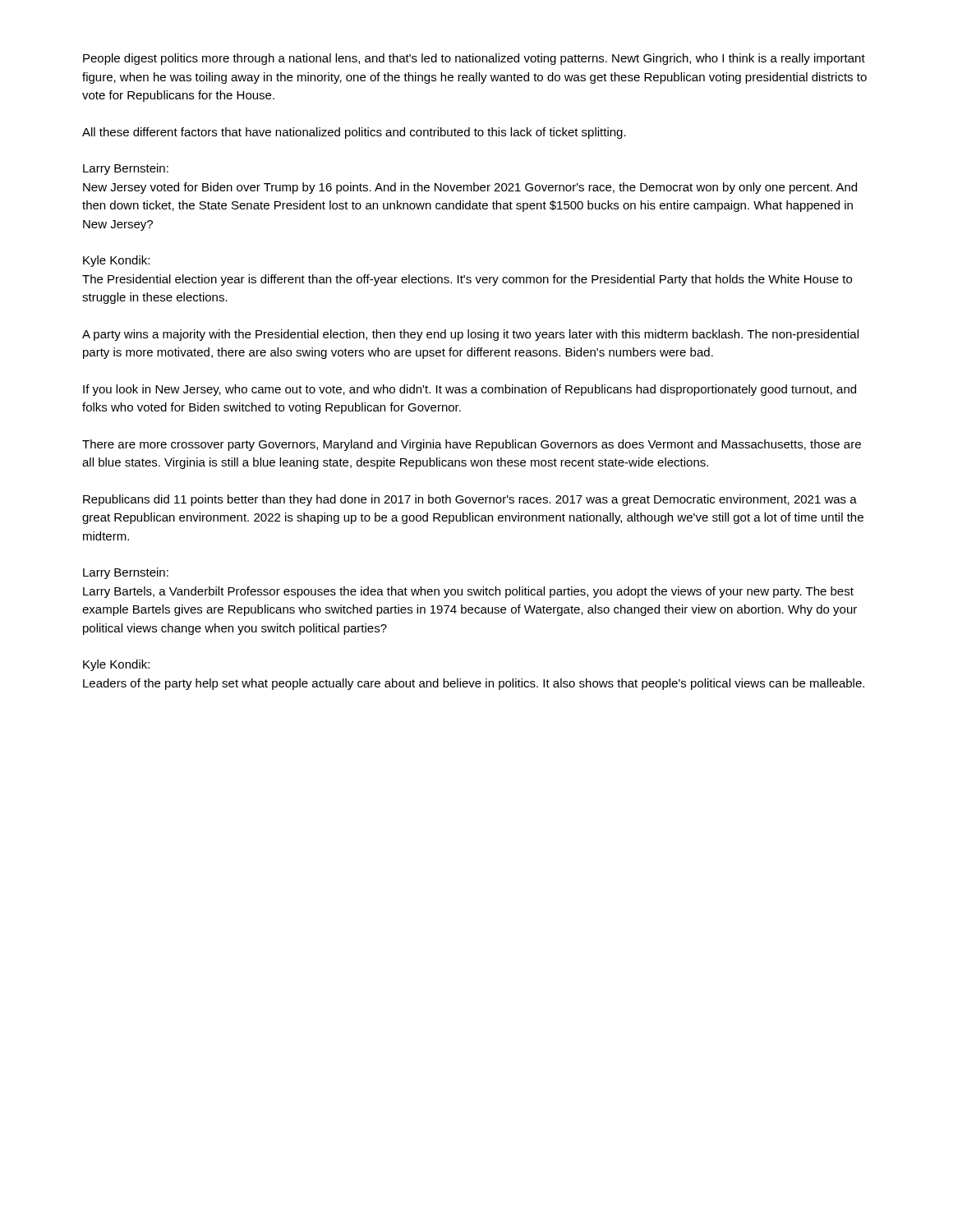
Task: Locate the text block containing "If you look in New"
Action: coord(470,398)
